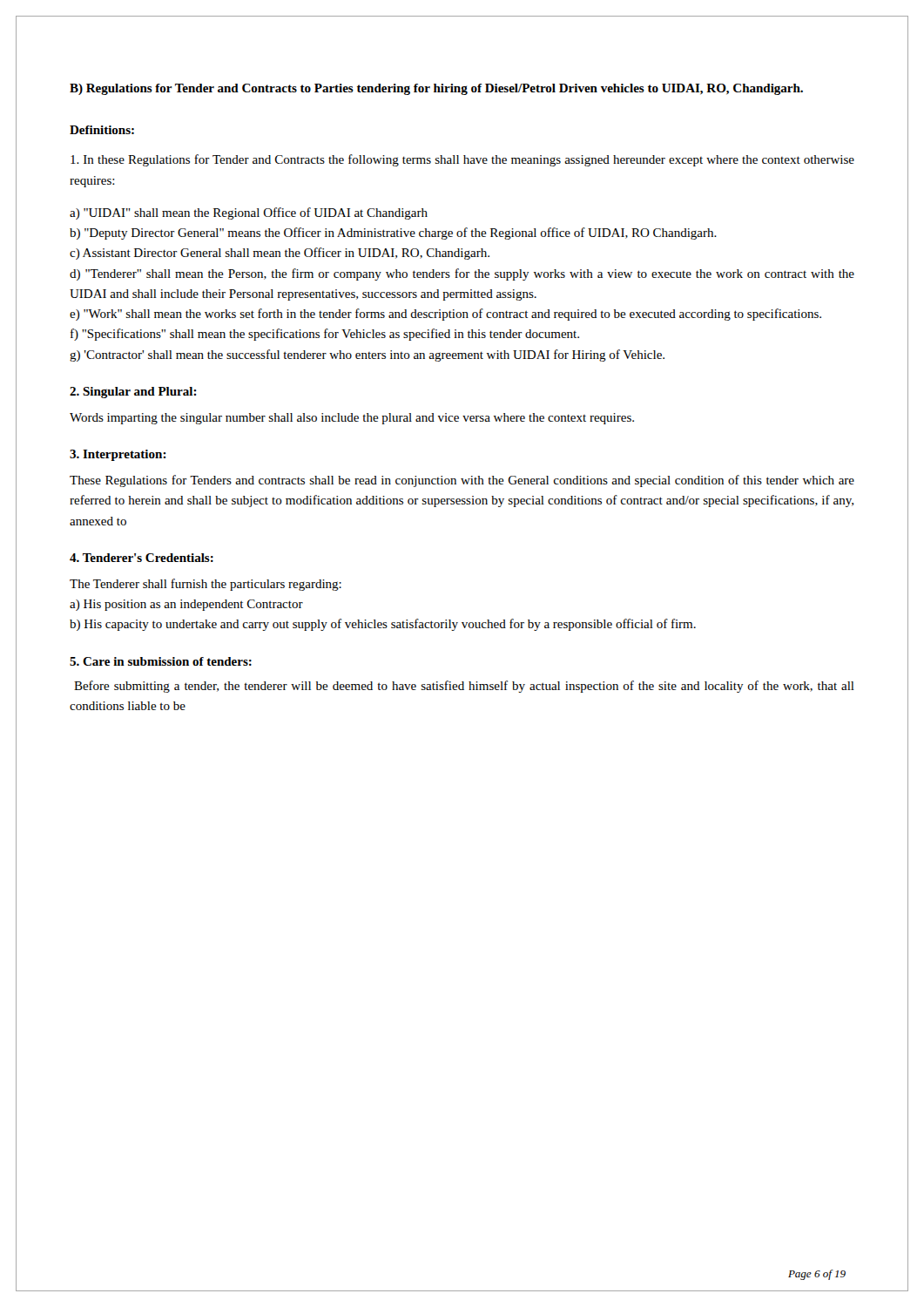Where is the passage that starts "These Regulations for"?
This screenshot has height=1307, width=924.
point(462,500)
